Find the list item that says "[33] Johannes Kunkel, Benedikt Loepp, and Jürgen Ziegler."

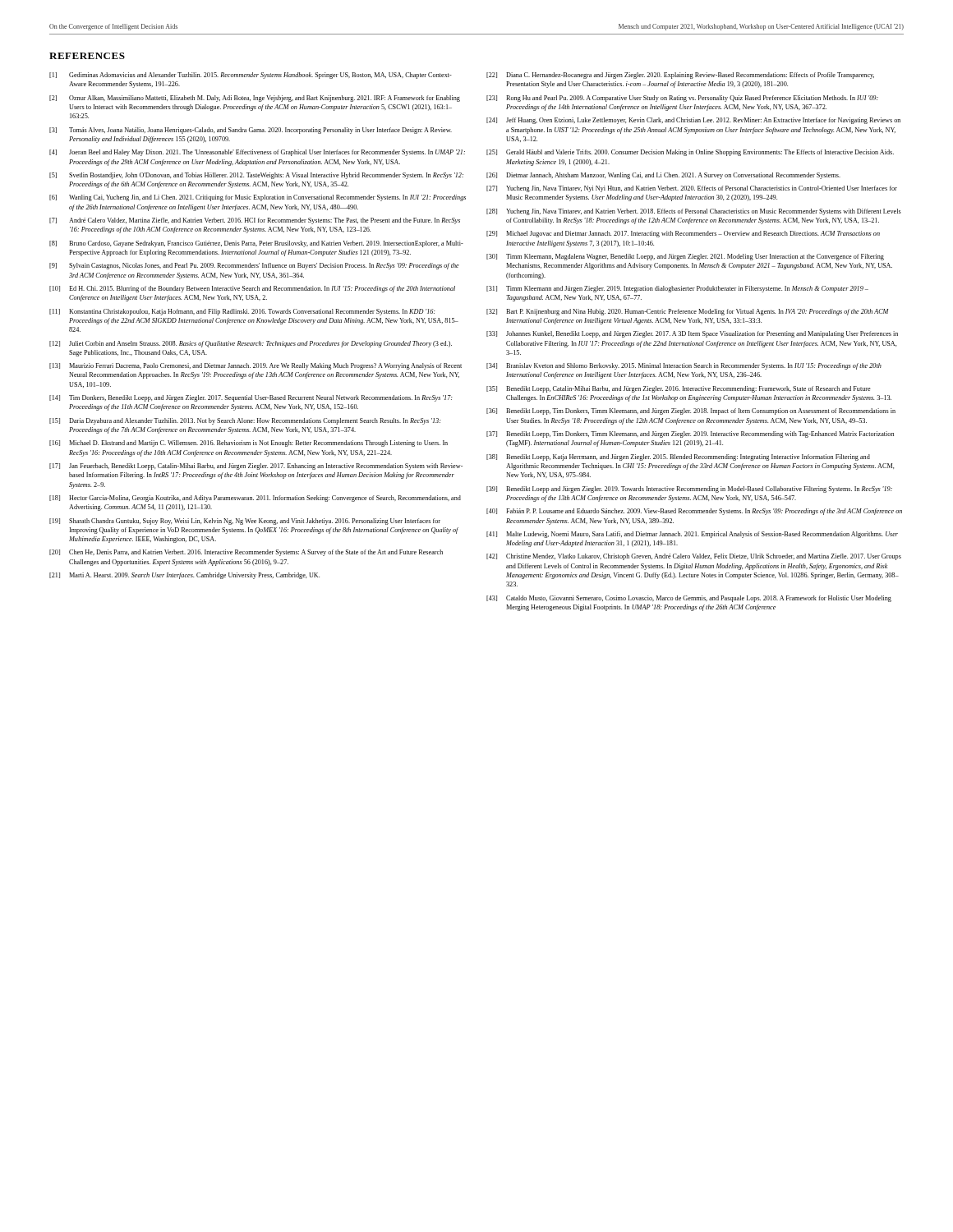point(695,343)
